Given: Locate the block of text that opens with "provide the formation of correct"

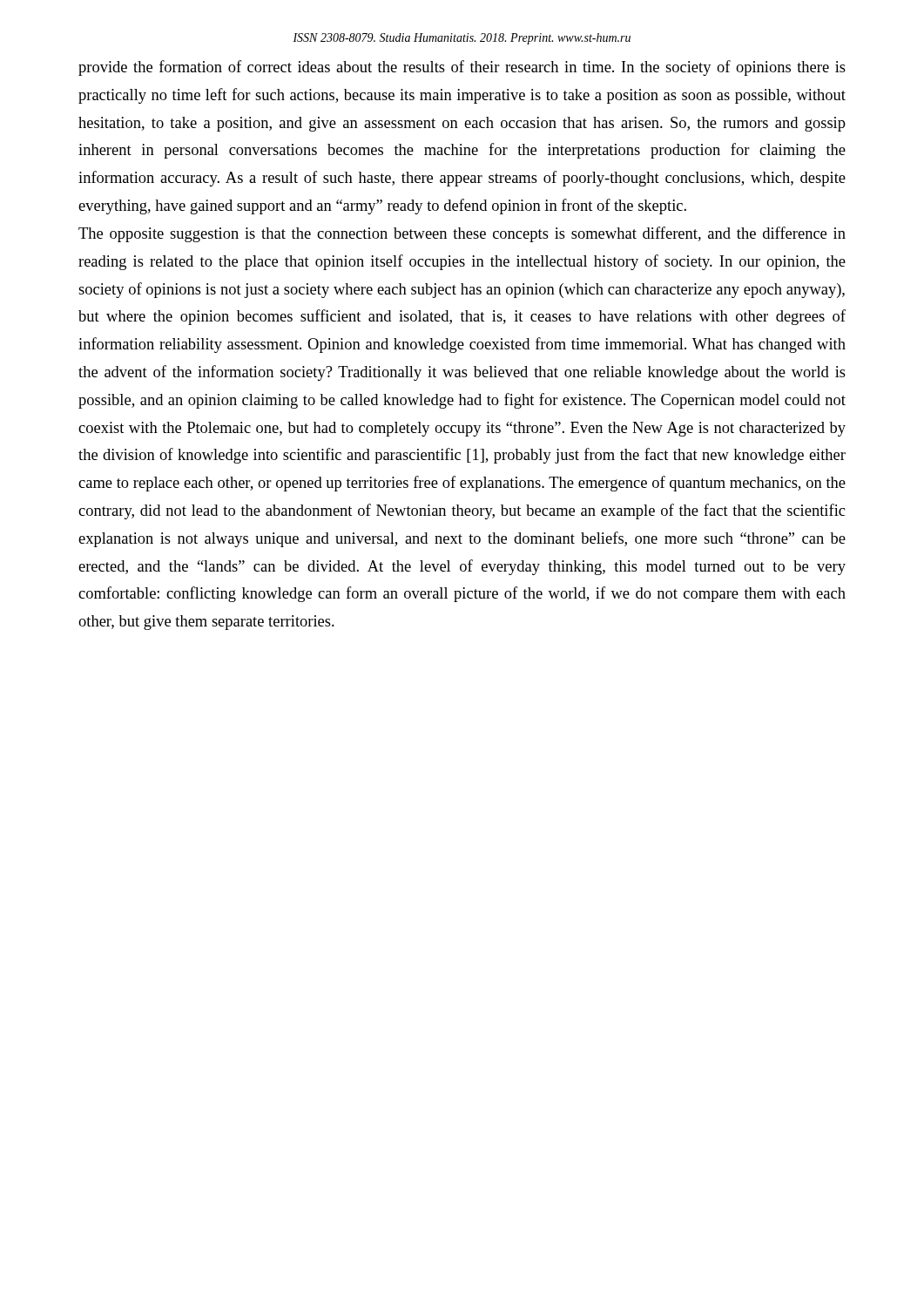Looking at the screenshot, I should pos(462,137).
